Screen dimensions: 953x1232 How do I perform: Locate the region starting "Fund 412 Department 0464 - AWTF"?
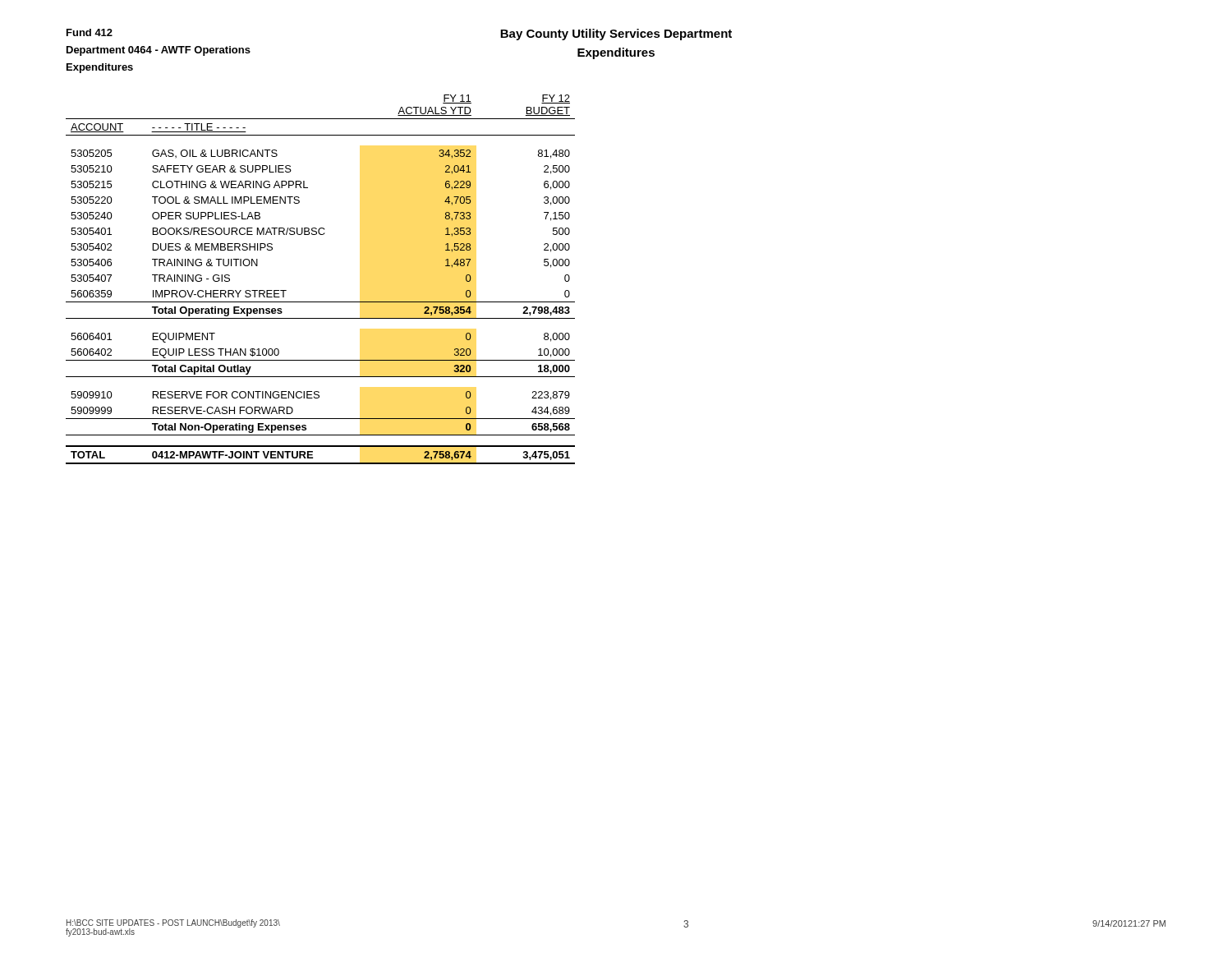point(158,50)
